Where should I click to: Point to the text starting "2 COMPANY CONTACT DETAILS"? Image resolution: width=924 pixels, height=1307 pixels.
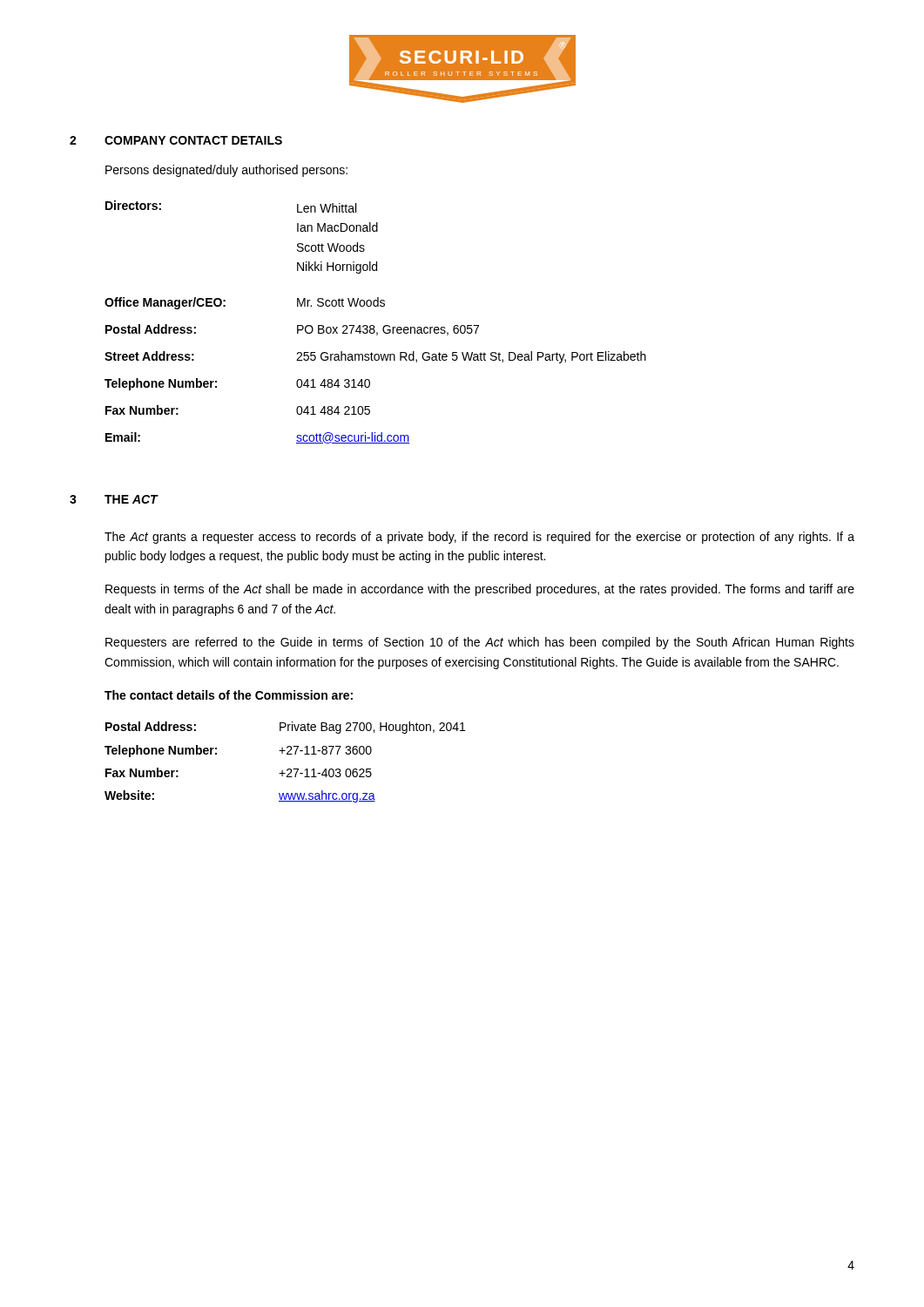point(176,140)
